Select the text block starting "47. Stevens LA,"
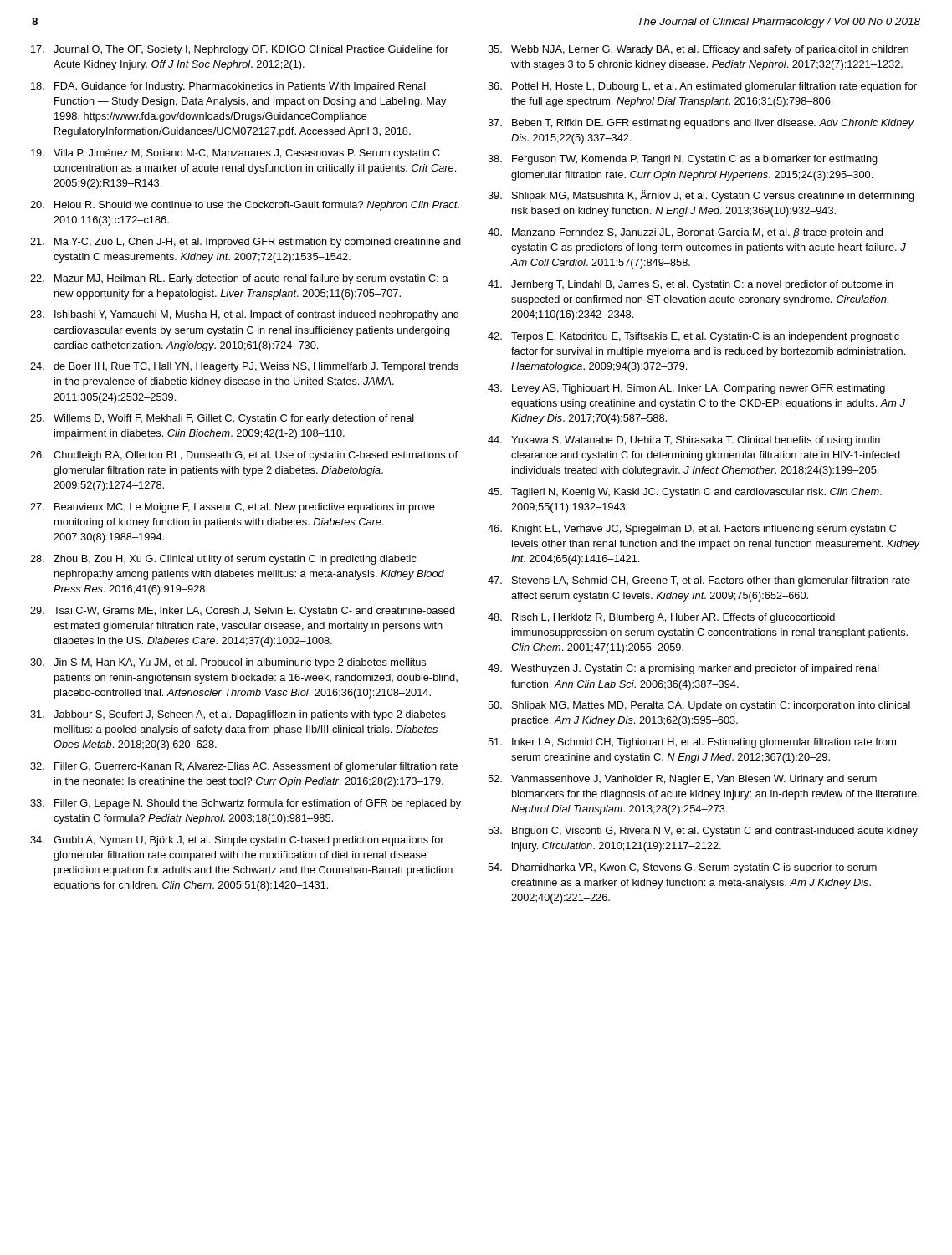 tap(705, 588)
